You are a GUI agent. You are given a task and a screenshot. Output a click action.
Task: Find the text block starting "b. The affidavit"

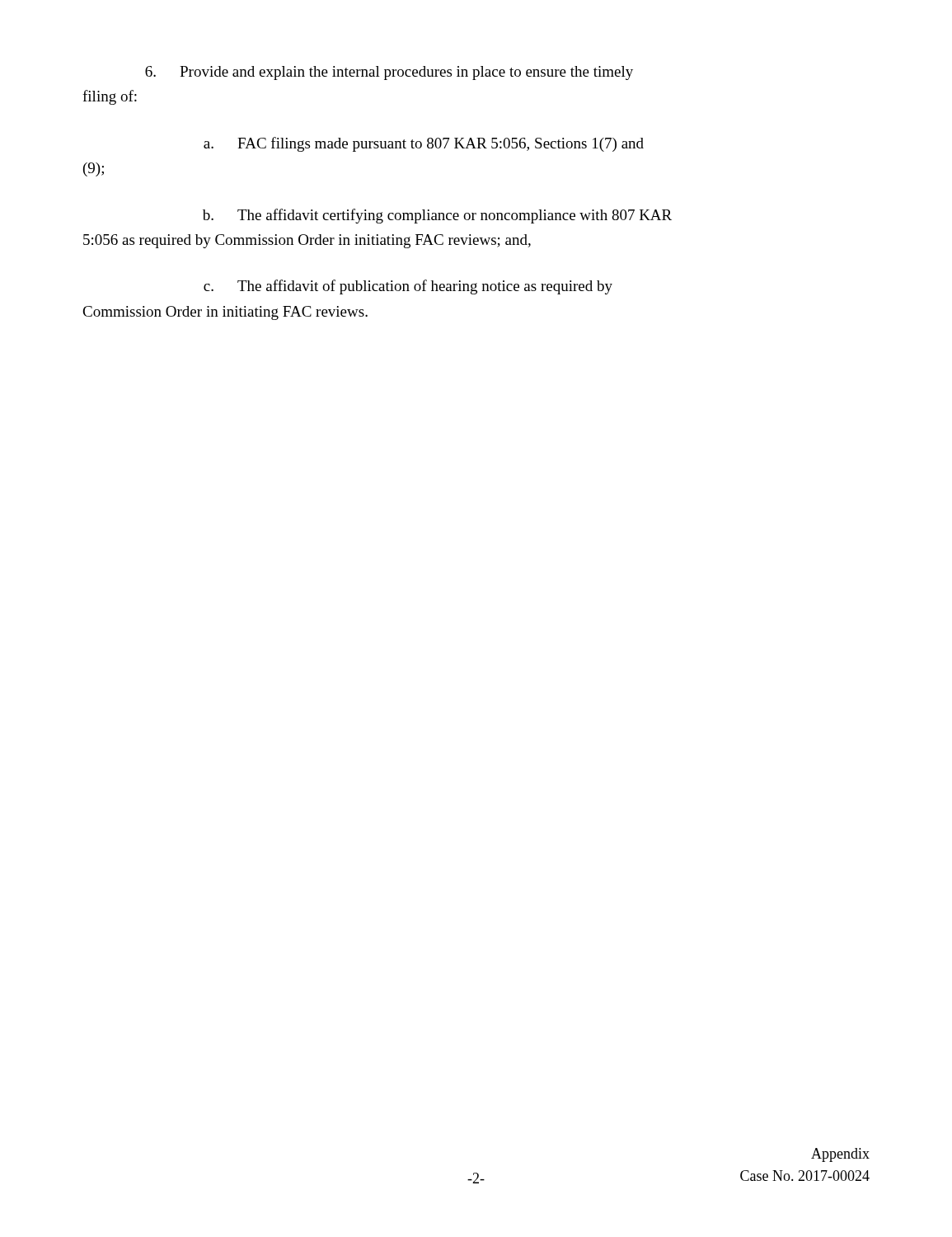coord(476,215)
